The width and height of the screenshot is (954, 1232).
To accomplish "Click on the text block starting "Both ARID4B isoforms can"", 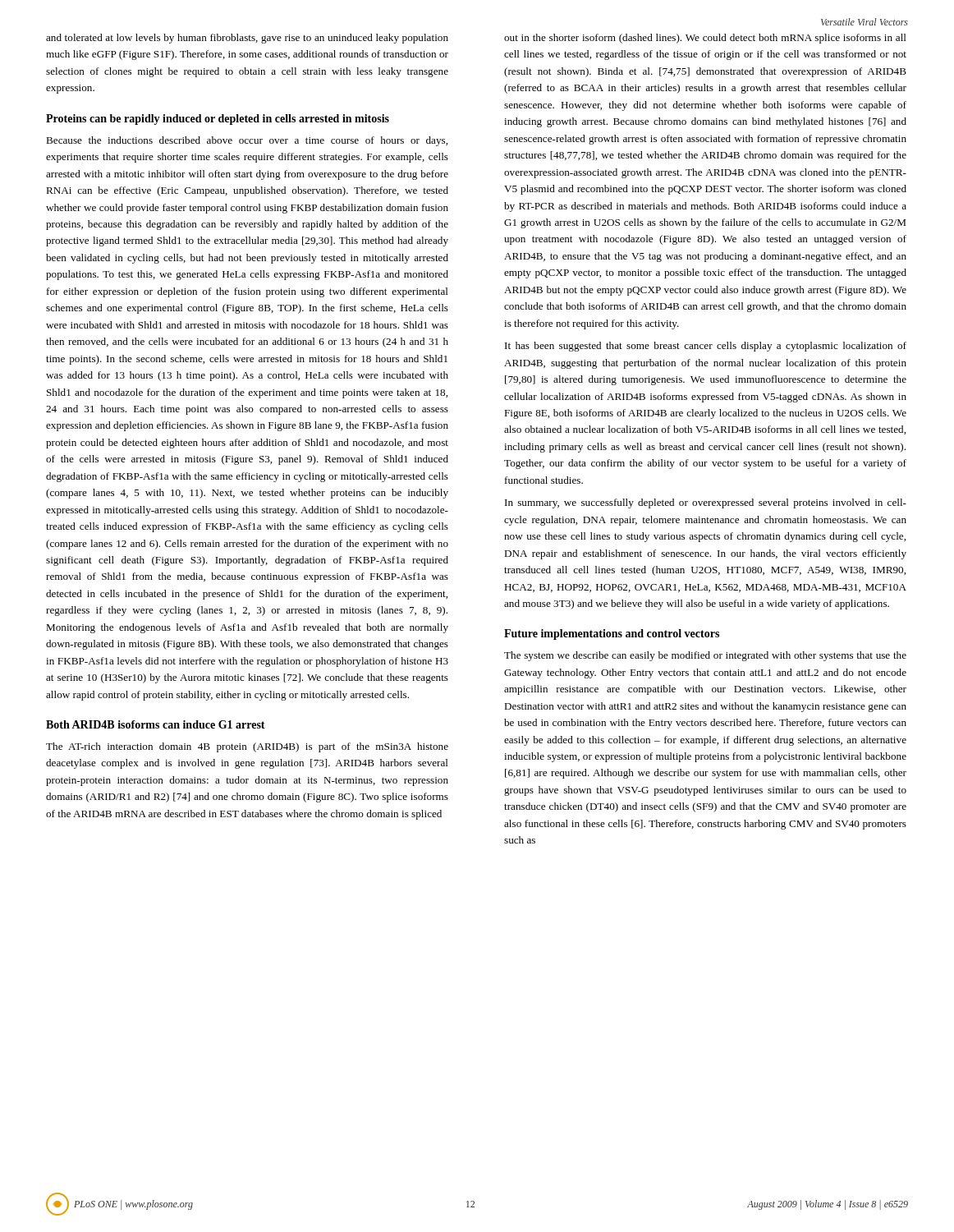I will coord(155,725).
